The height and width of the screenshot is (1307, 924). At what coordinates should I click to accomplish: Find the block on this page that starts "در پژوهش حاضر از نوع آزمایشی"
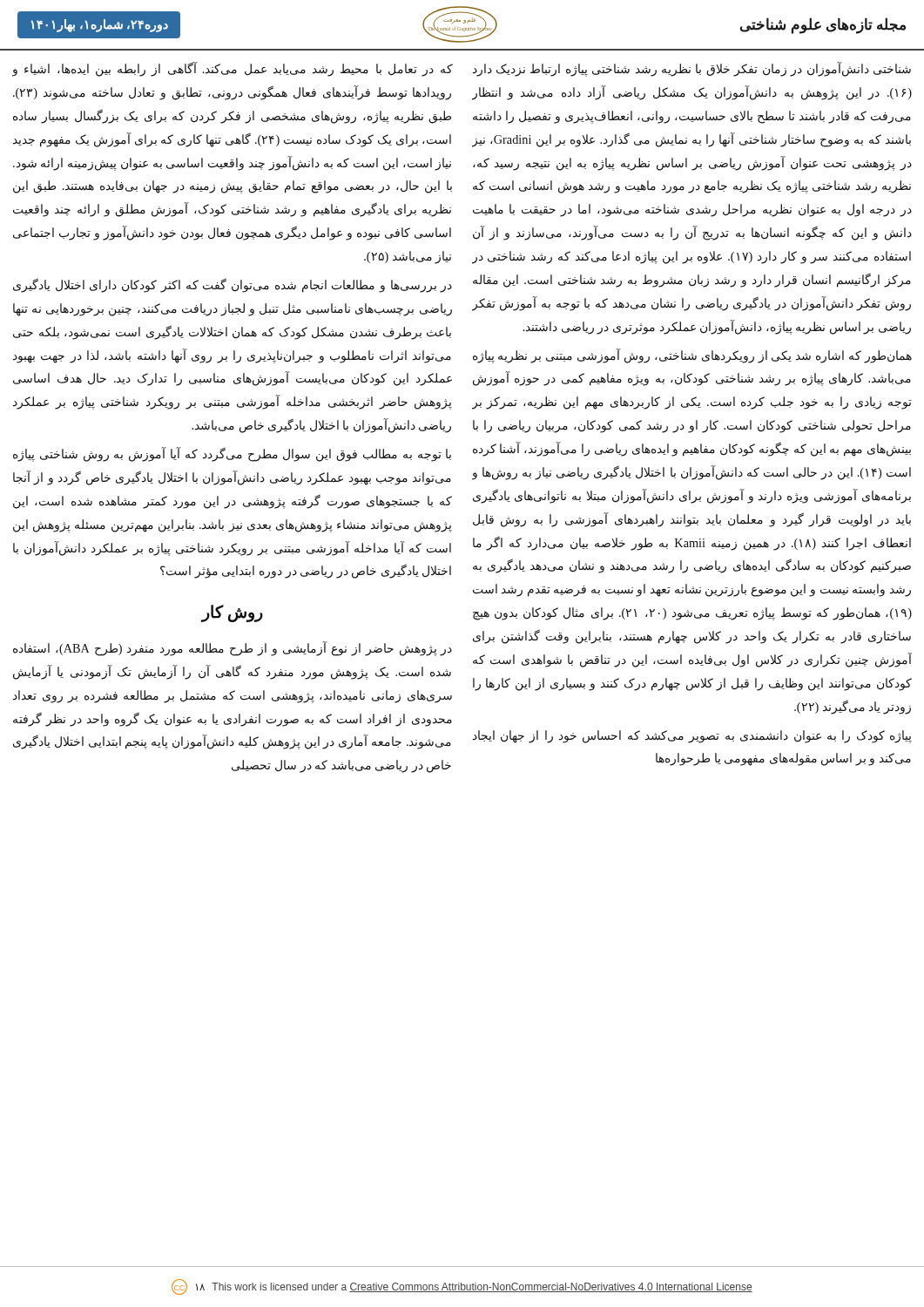(232, 707)
